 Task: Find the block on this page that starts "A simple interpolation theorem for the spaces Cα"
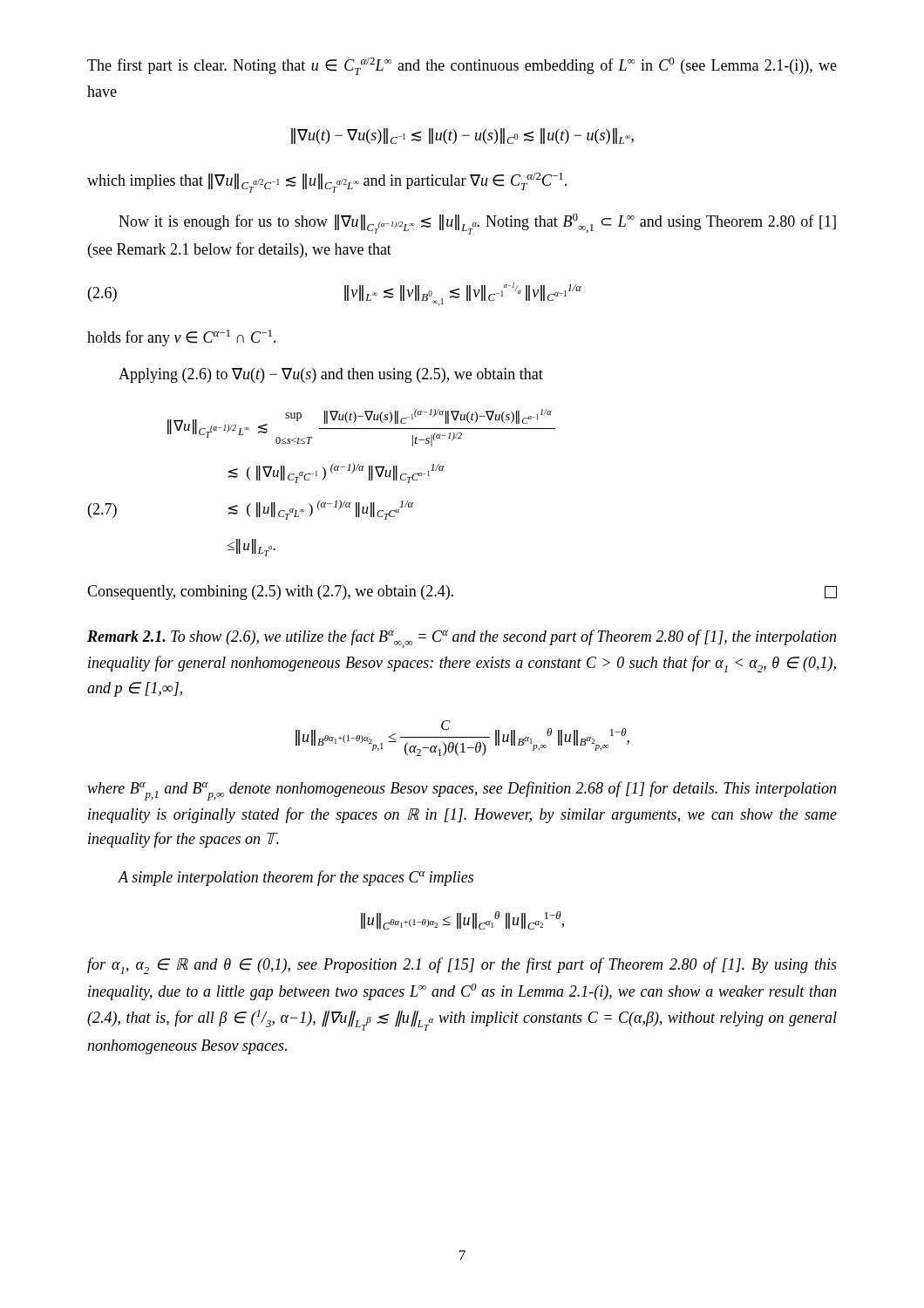pos(296,876)
